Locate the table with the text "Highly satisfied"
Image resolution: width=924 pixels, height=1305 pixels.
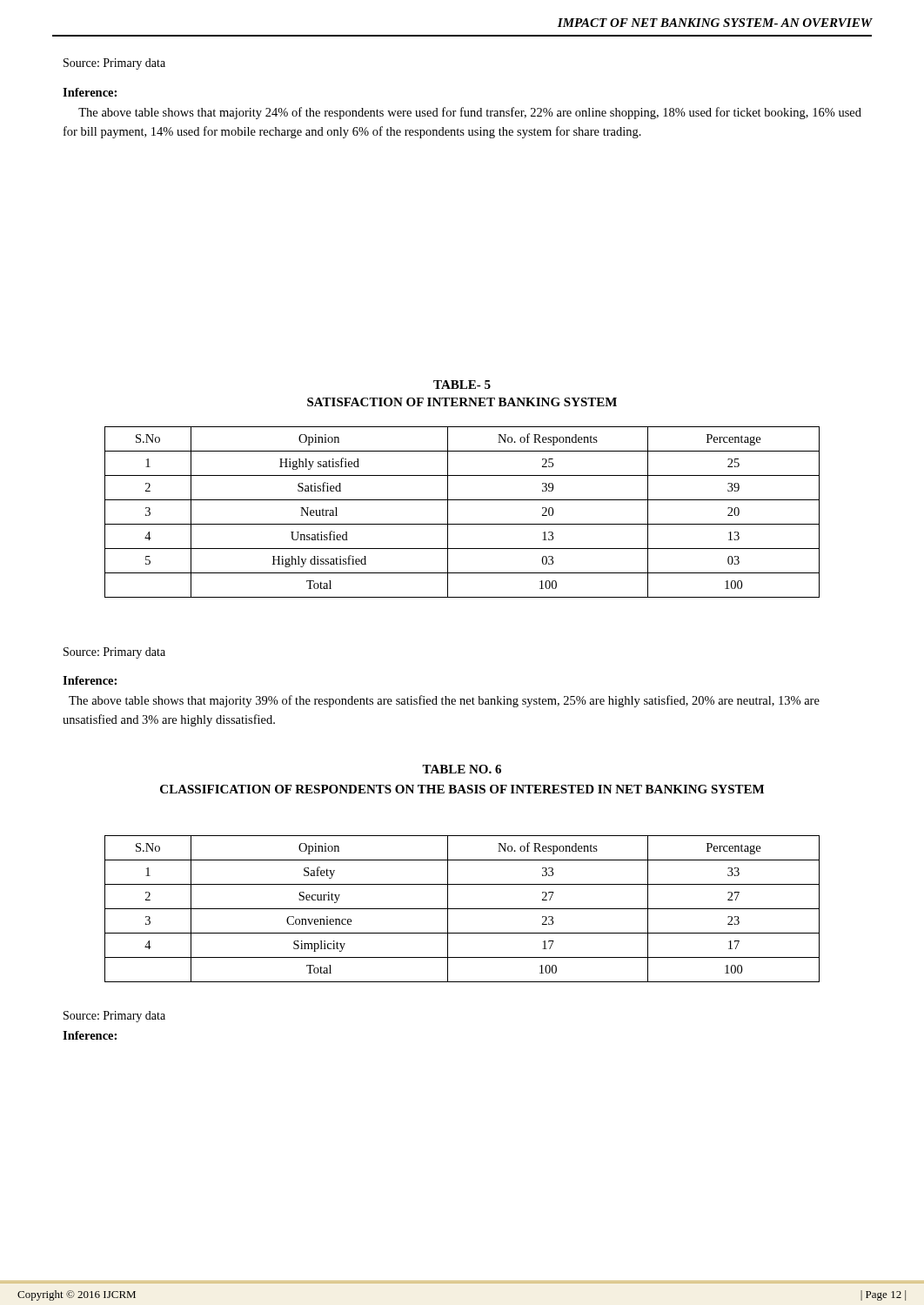[462, 512]
